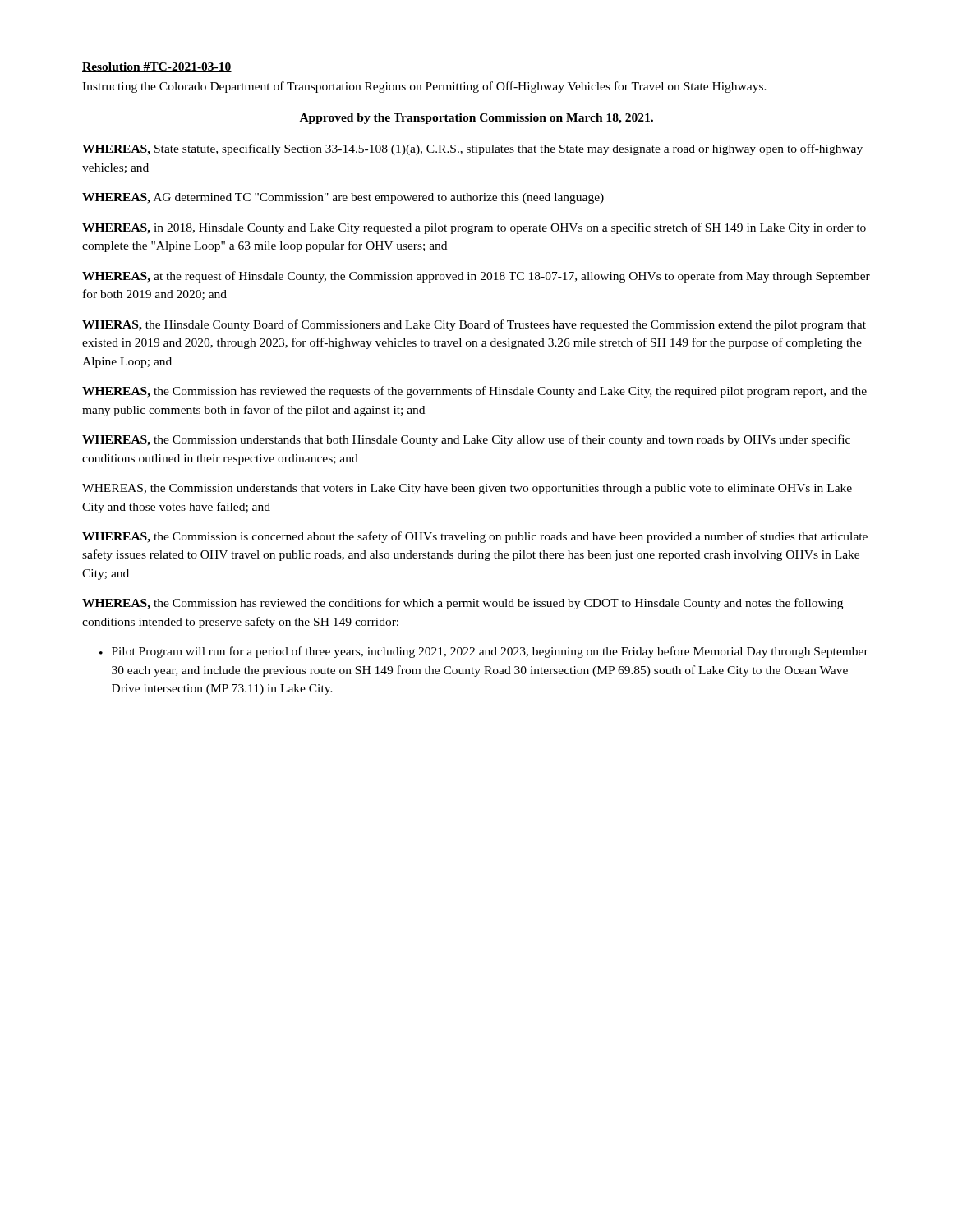Click on the block starting "WHEREAS, the Commission is concerned about"
The width and height of the screenshot is (953, 1232).
[x=475, y=554]
